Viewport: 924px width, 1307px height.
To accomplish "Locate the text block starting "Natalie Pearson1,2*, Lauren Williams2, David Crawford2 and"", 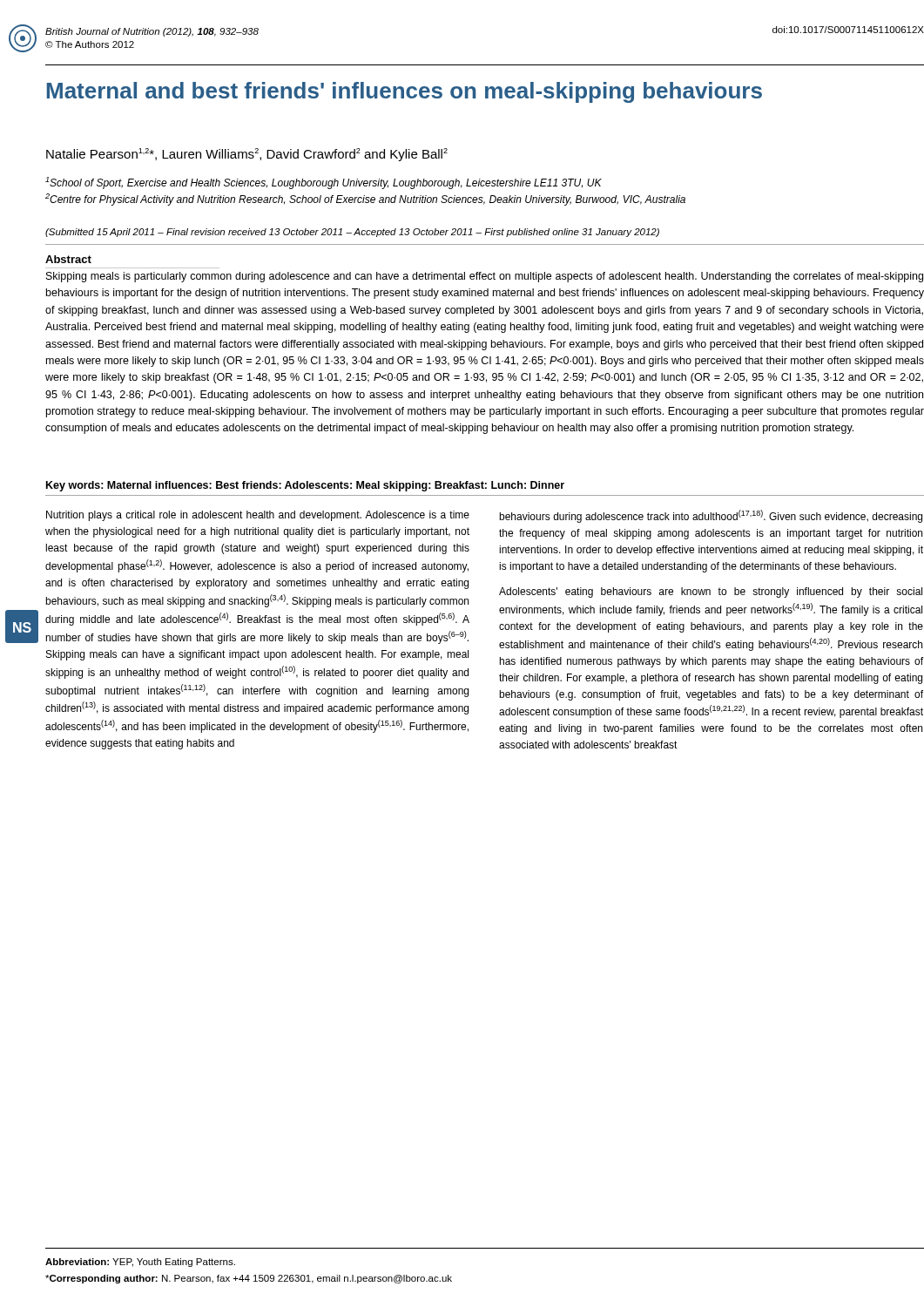I will pos(247,155).
